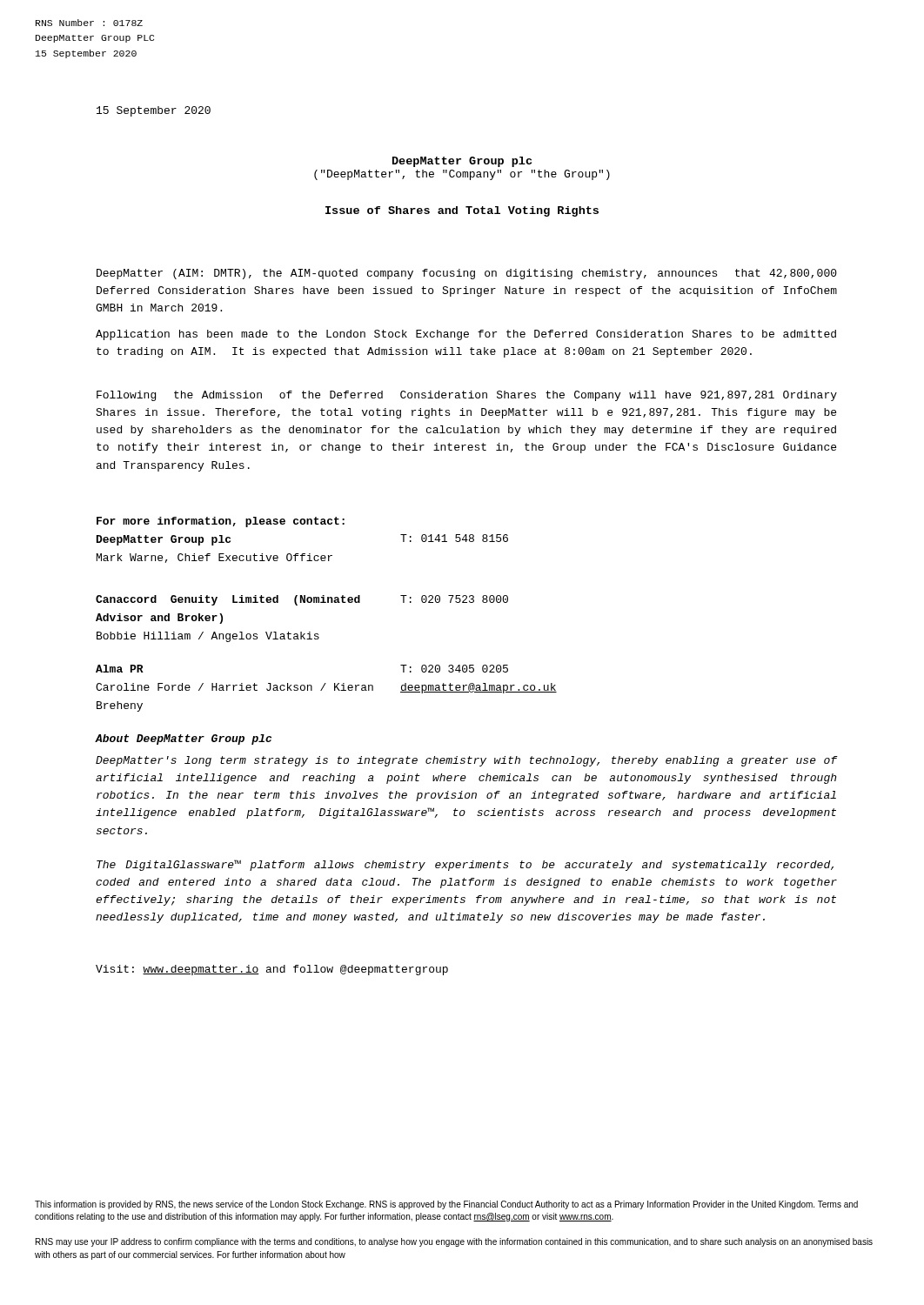Find the block on this page that starts "Canaccord Genuity Limited (Nominated Advisor and"
This screenshot has width=924, height=1305.
click(302, 600)
